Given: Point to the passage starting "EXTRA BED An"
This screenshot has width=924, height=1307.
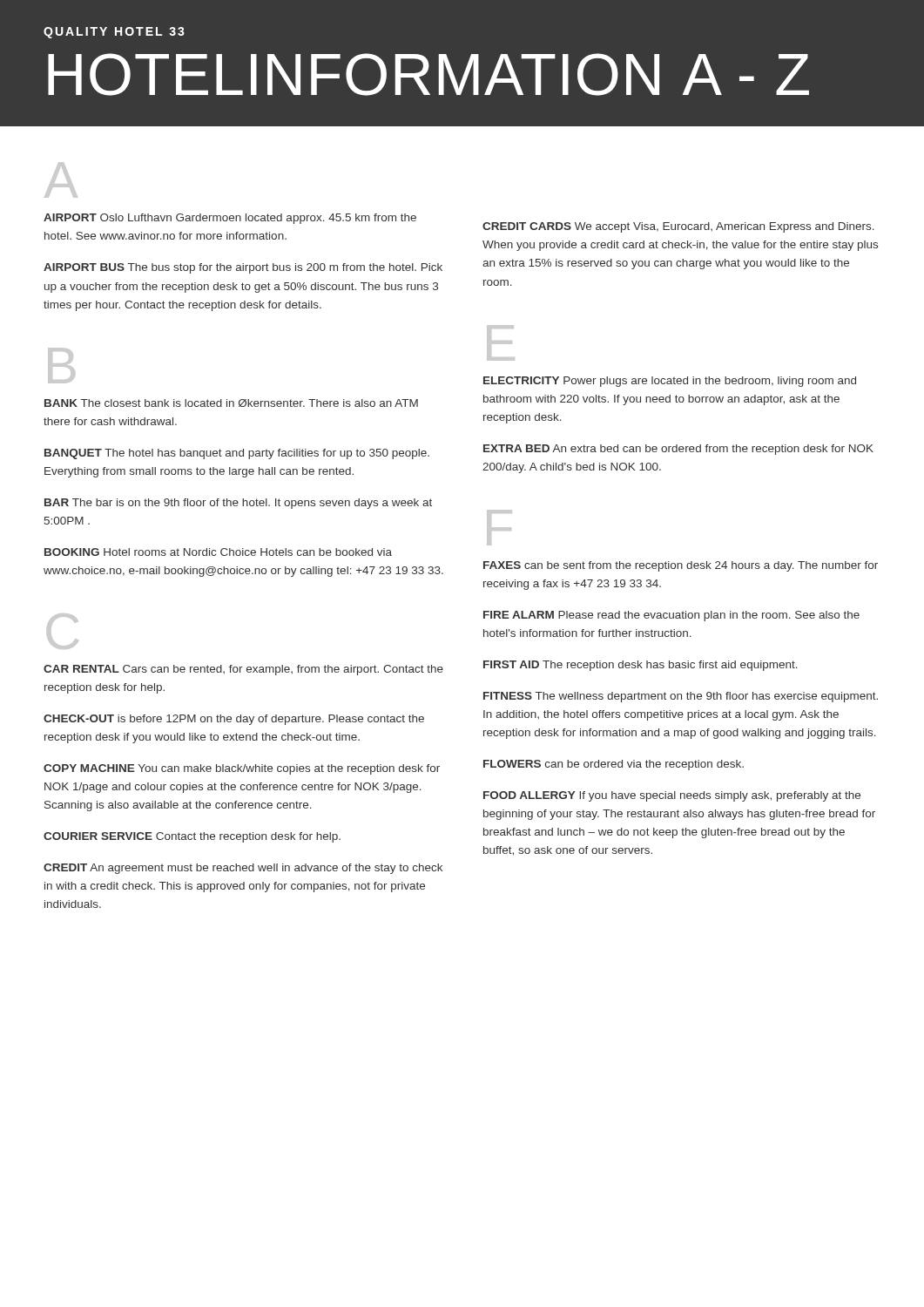Looking at the screenshot, I should [678, 457].
